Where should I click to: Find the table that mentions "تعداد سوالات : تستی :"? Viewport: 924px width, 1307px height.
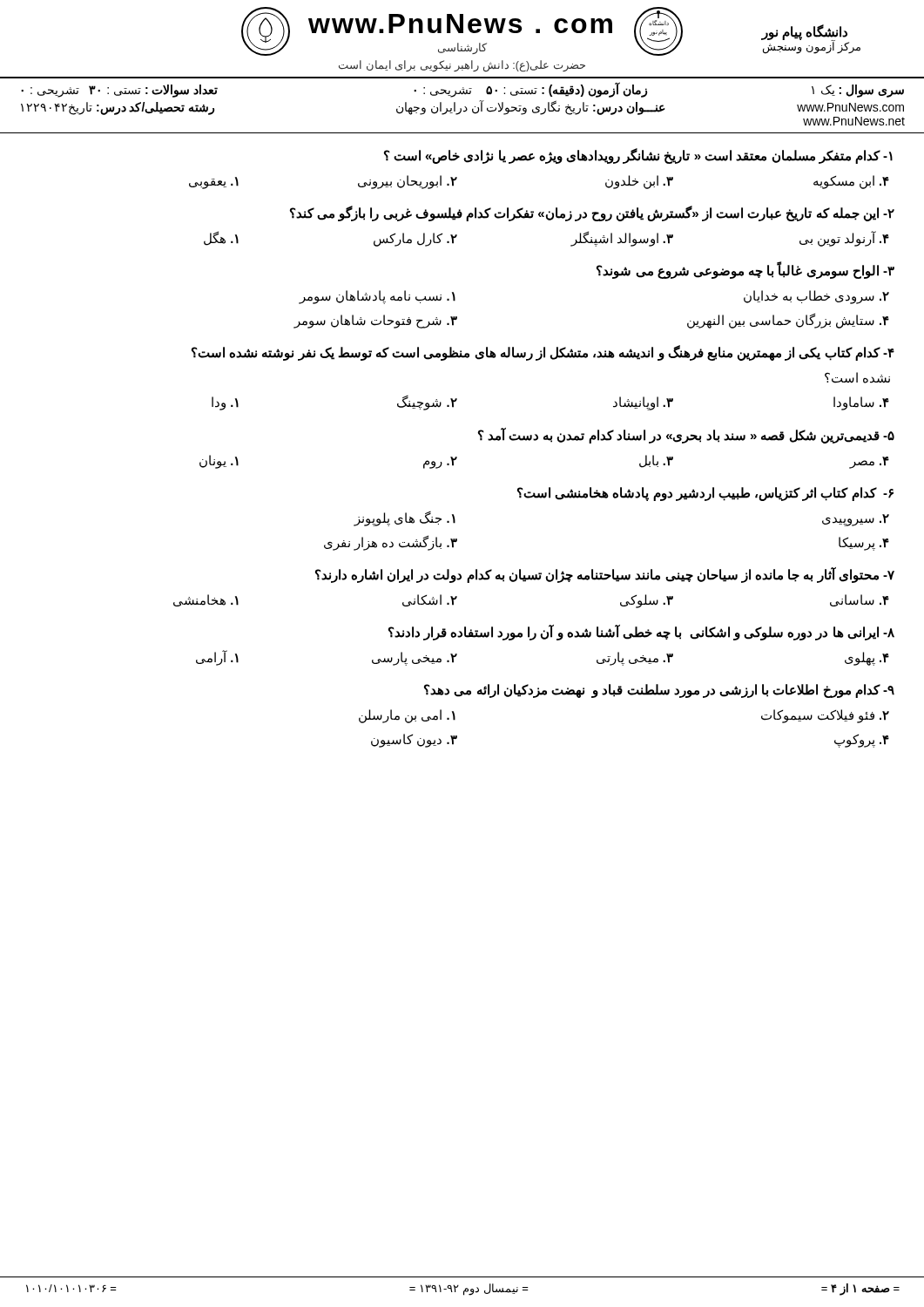462,106
